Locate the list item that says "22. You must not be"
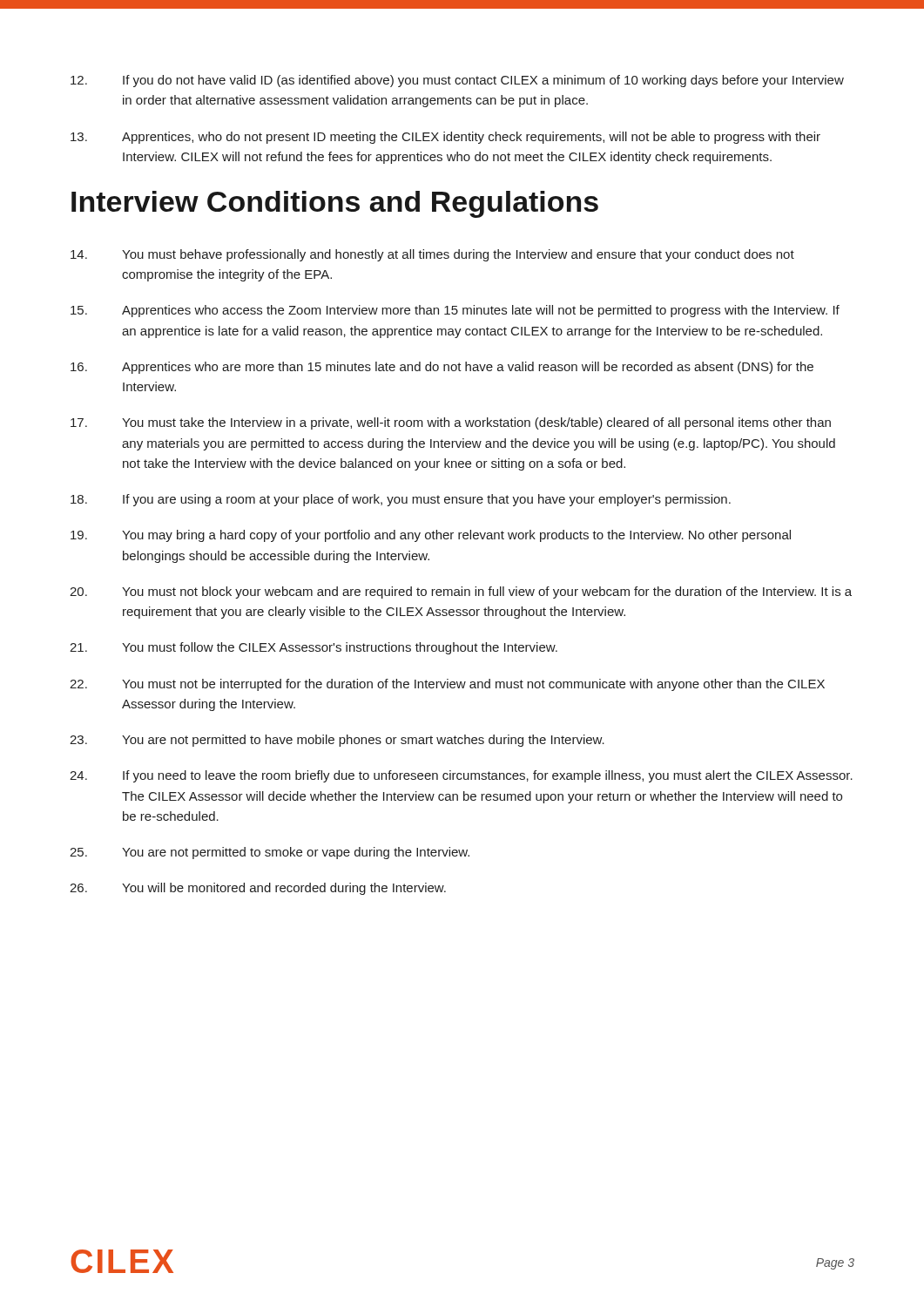Screen dimensions: 1307x924 pyautogui.click(x=462, y=693)
